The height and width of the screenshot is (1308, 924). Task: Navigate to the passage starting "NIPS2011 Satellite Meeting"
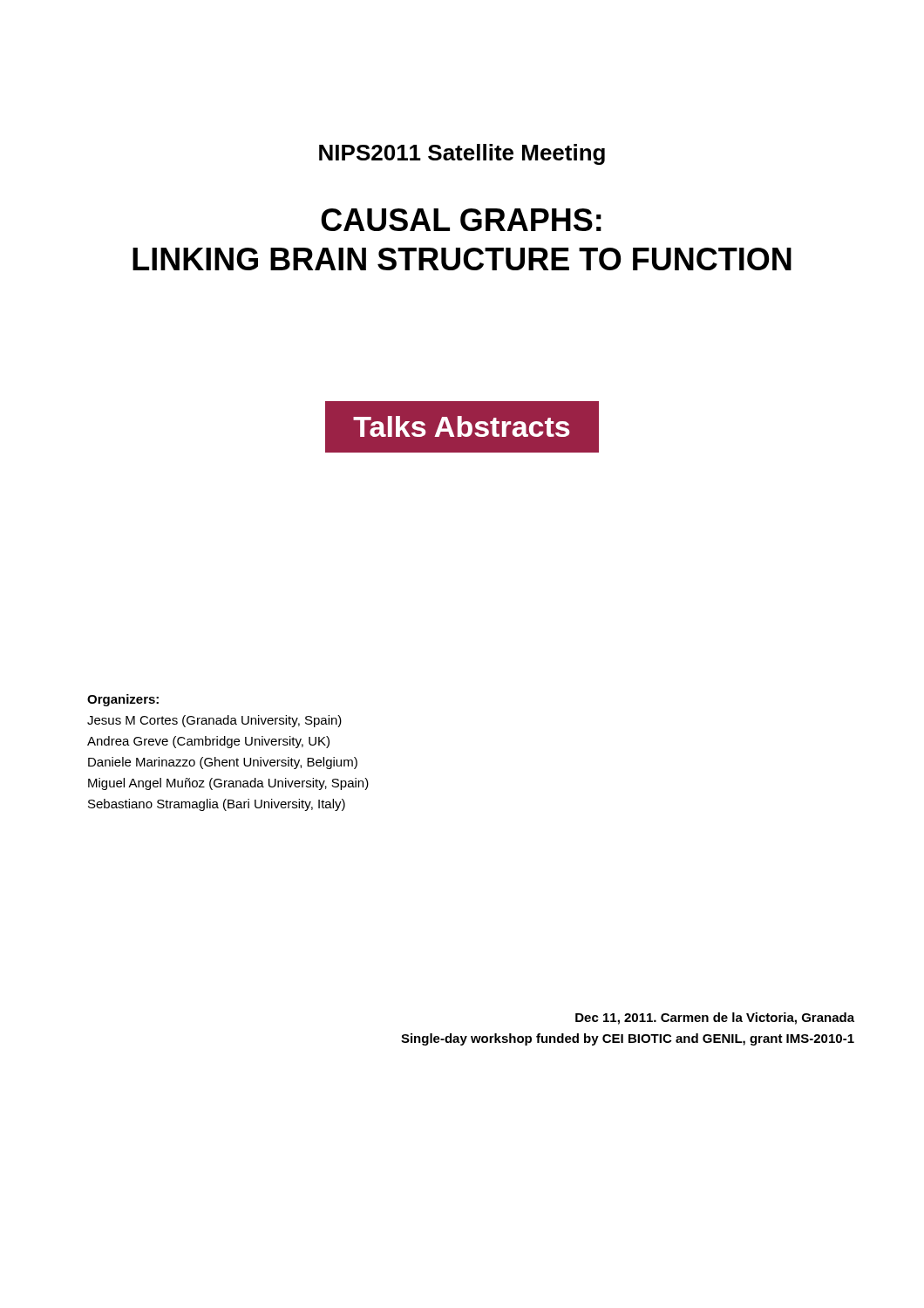(462, 153)
